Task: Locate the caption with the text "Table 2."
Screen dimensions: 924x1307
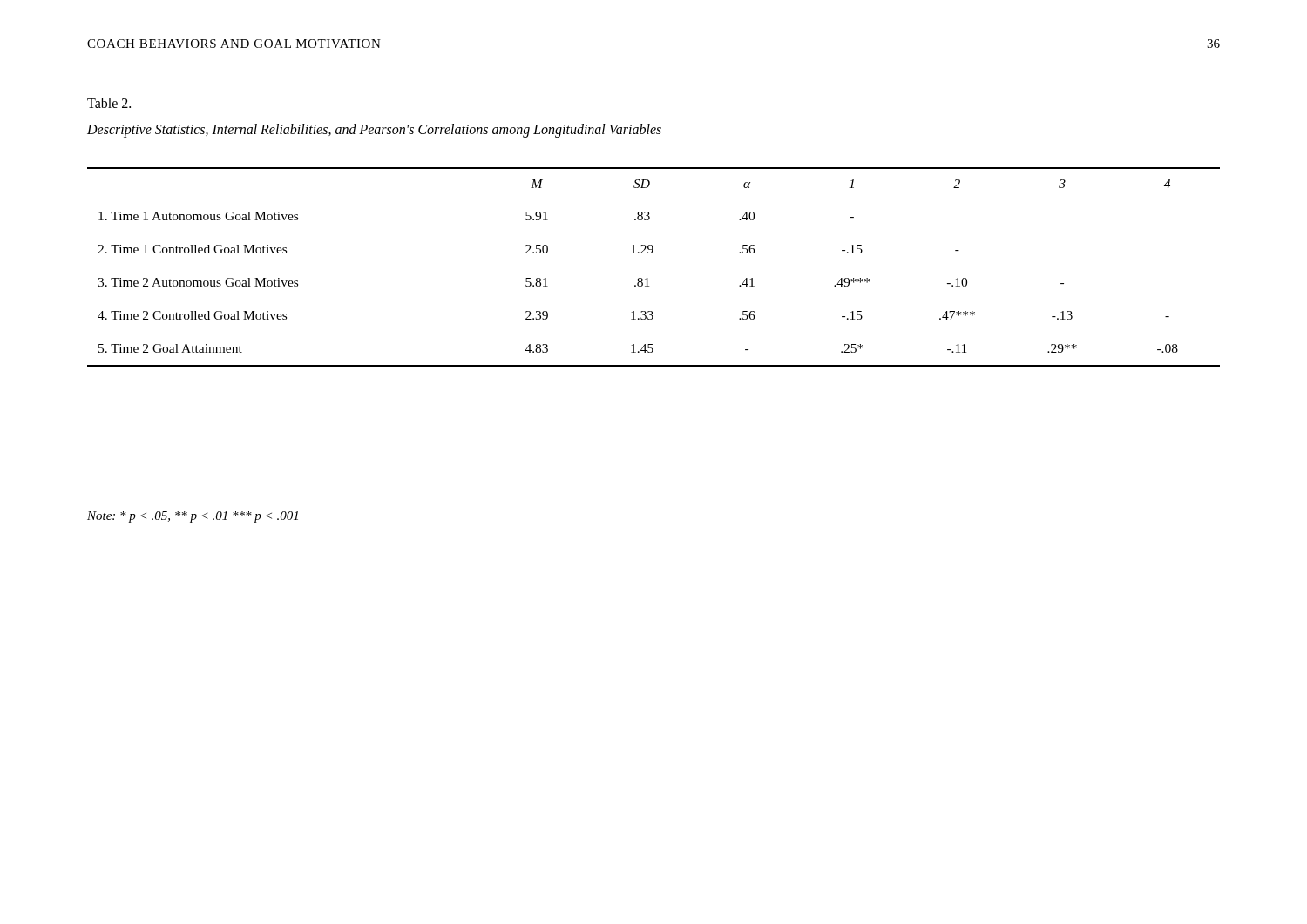Action: (110, 103)
